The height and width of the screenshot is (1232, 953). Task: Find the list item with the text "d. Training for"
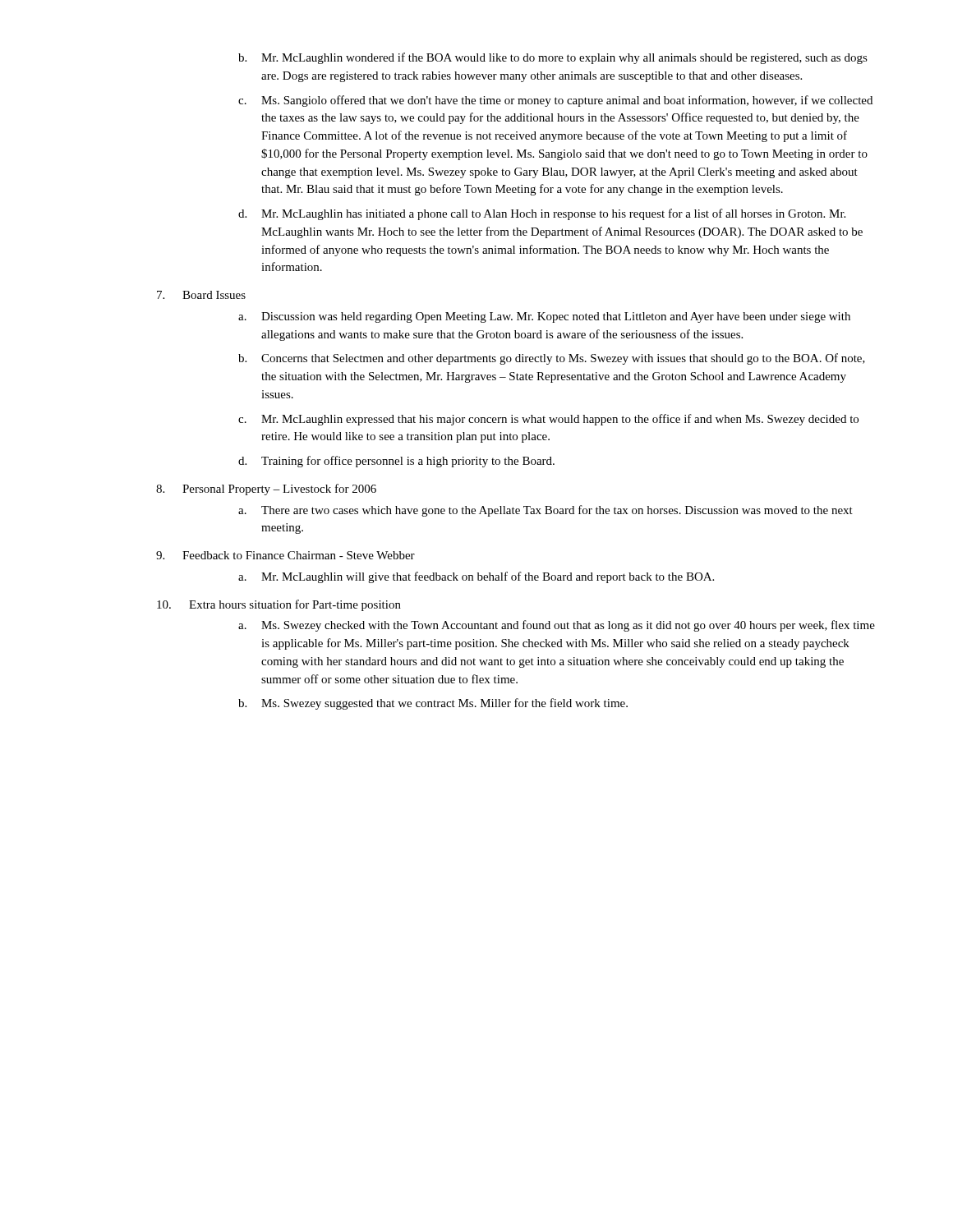click(x=559, y=461)
